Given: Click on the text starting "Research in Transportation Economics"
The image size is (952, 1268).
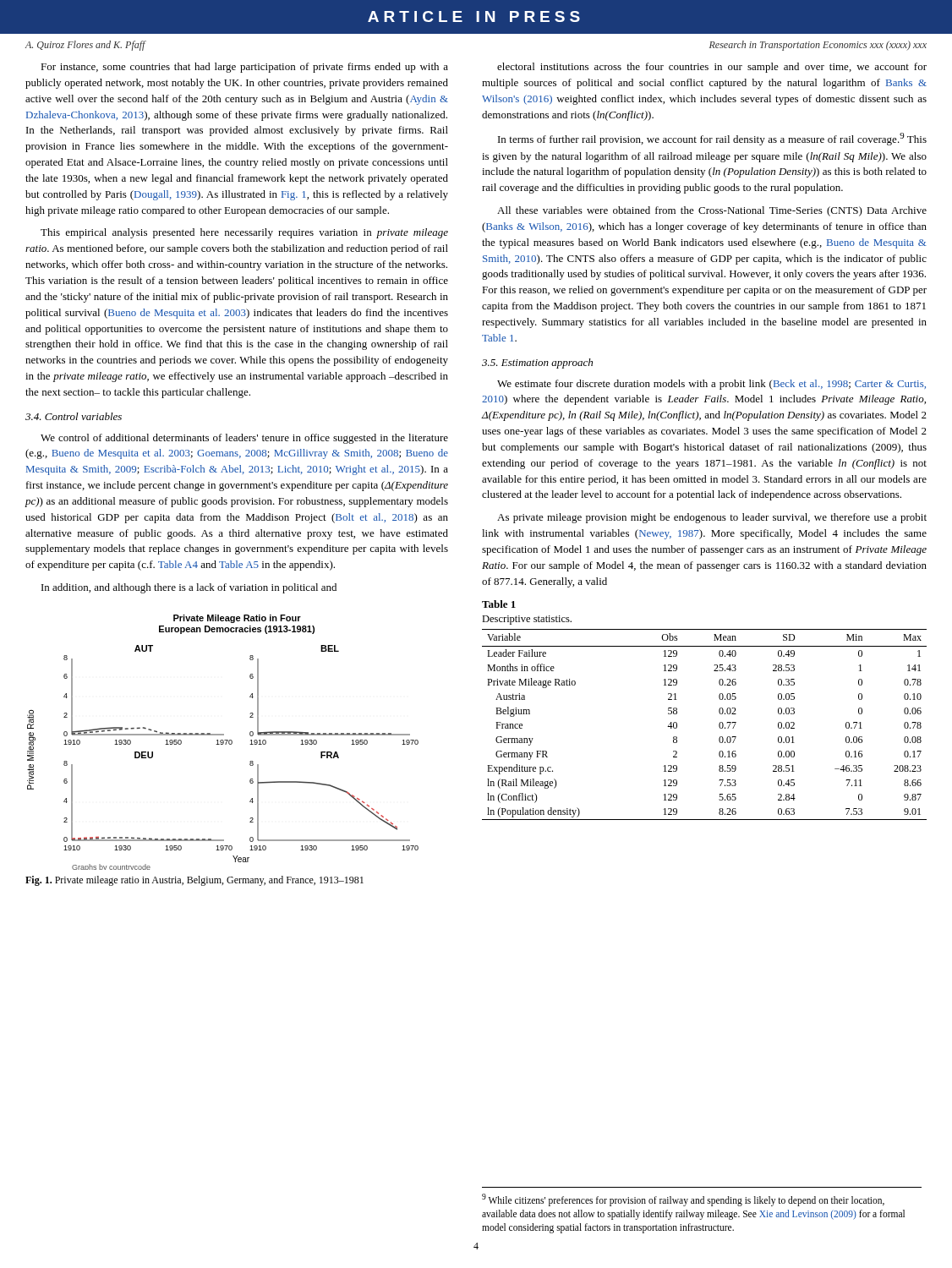Looking at the screenshot, I should (x=818, y=45).
